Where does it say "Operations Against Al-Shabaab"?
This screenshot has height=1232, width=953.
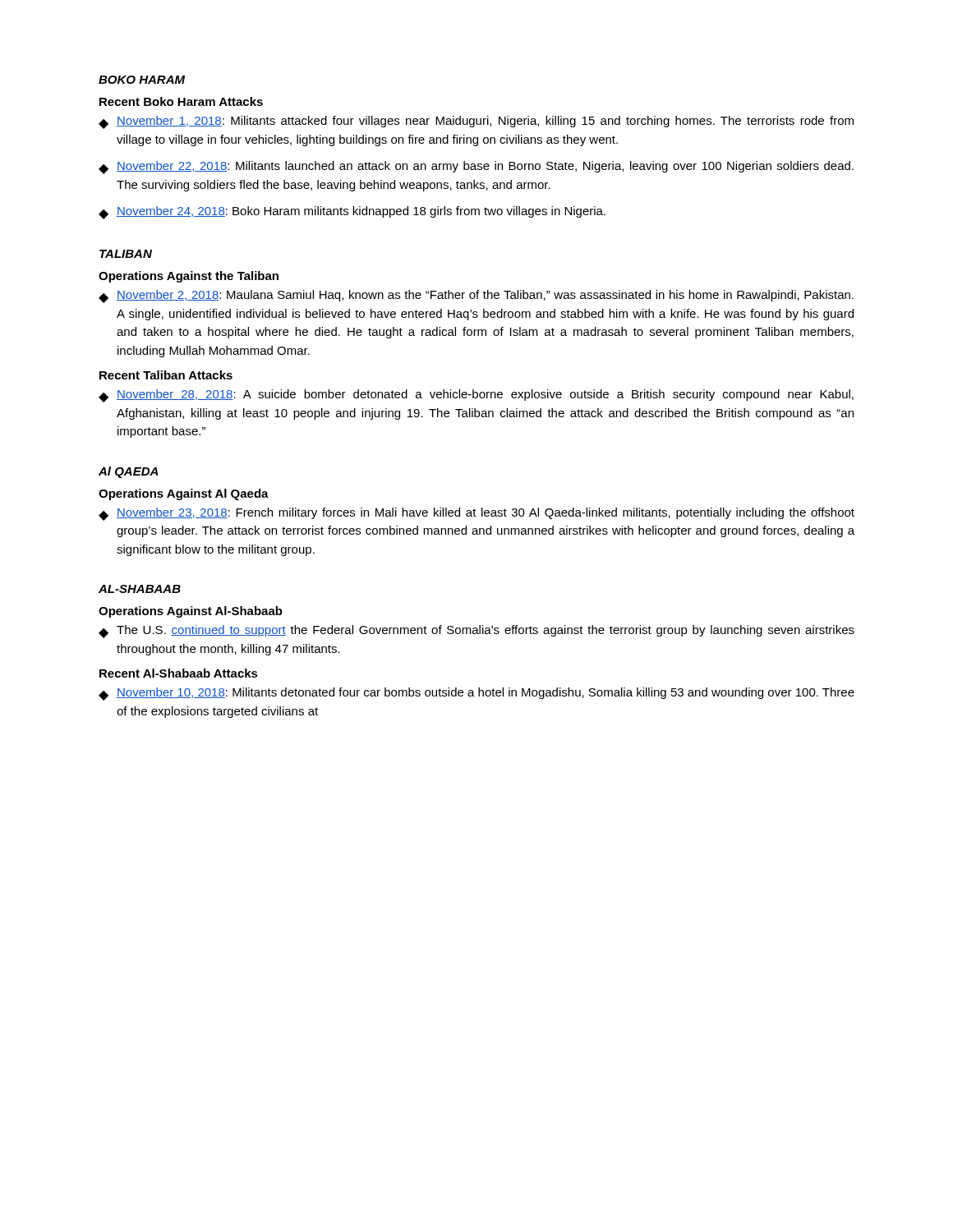point(191,611)
